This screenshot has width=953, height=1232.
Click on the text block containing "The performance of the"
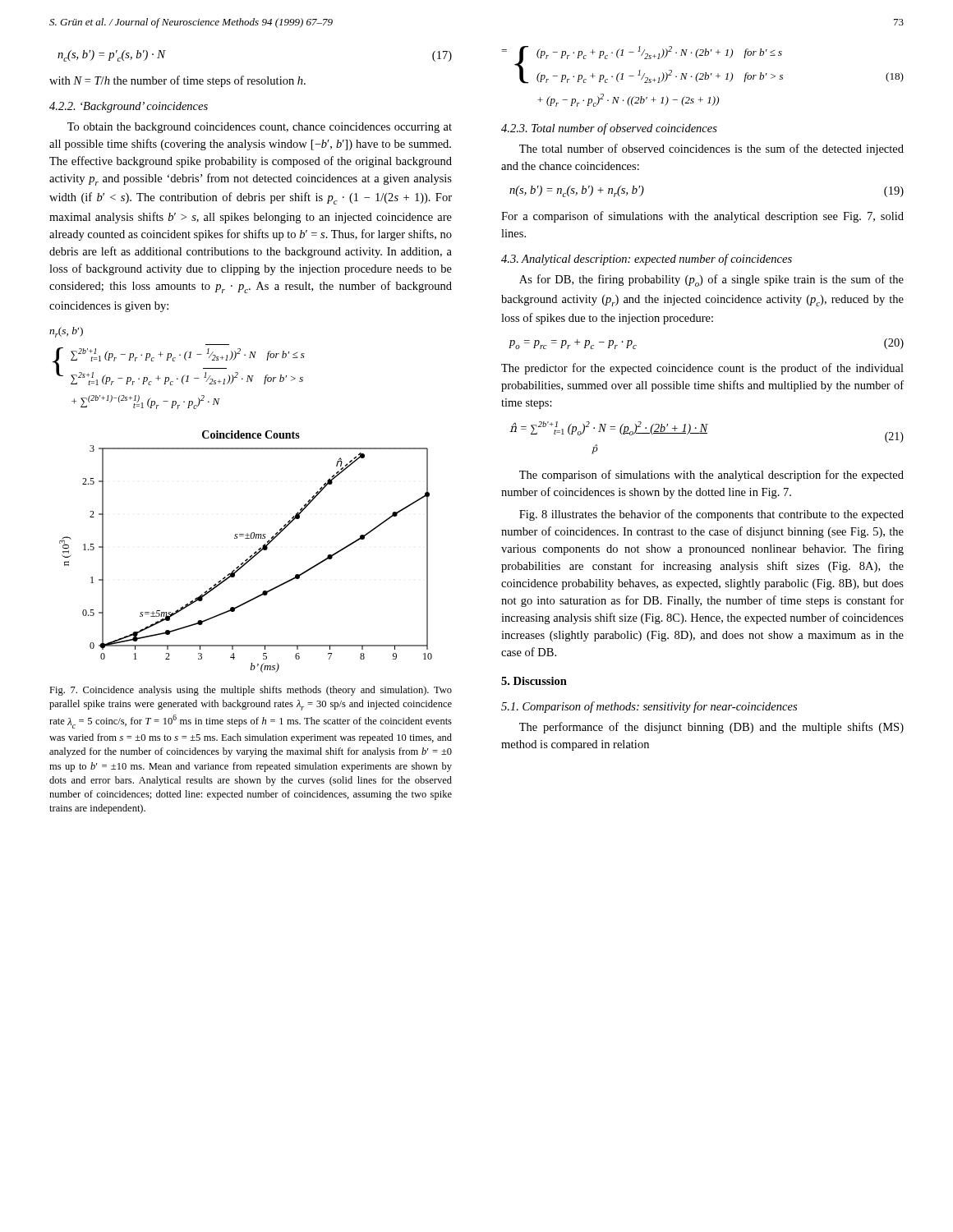point(702,736)
